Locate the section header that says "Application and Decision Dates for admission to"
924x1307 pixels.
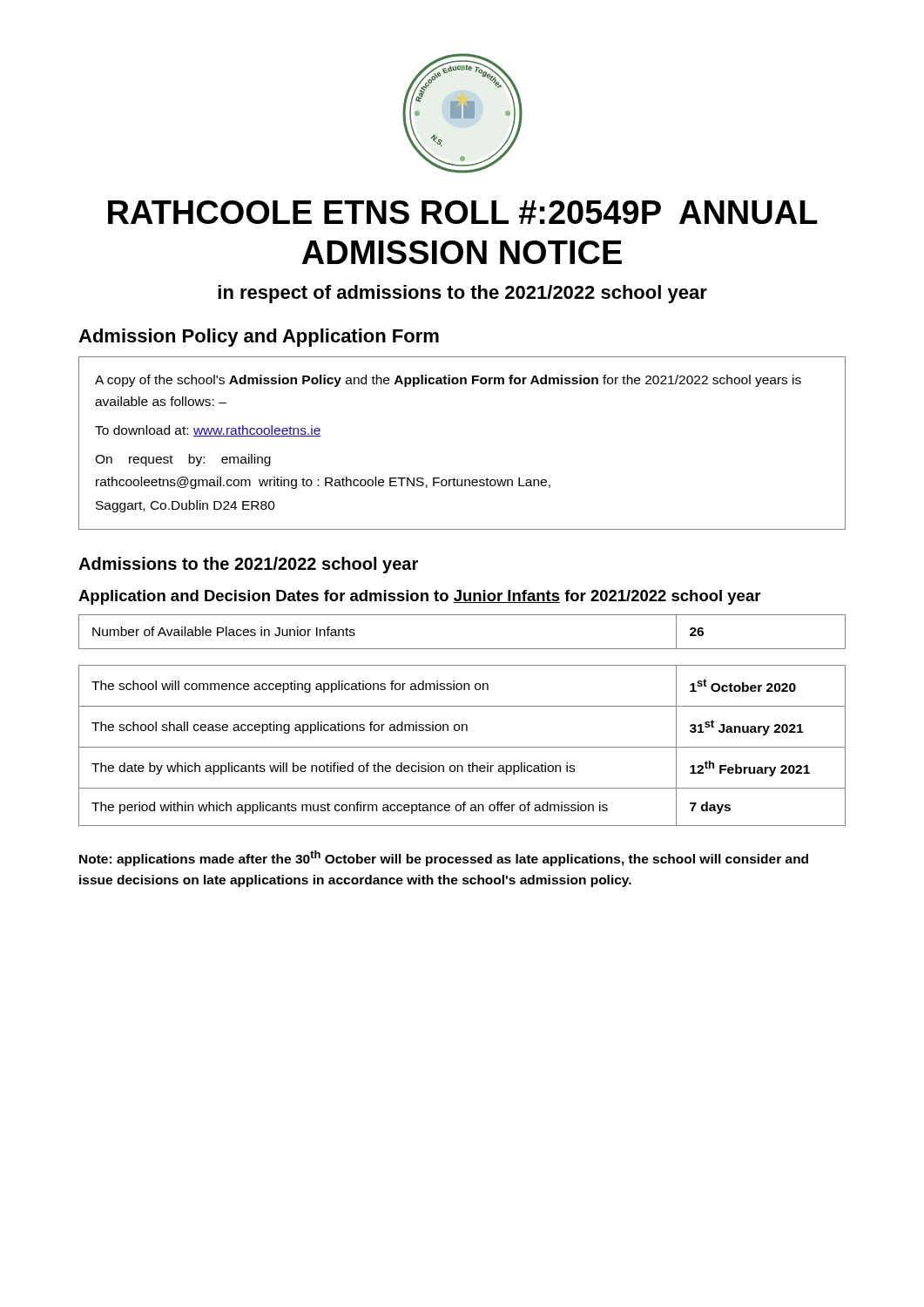point(419,595)
